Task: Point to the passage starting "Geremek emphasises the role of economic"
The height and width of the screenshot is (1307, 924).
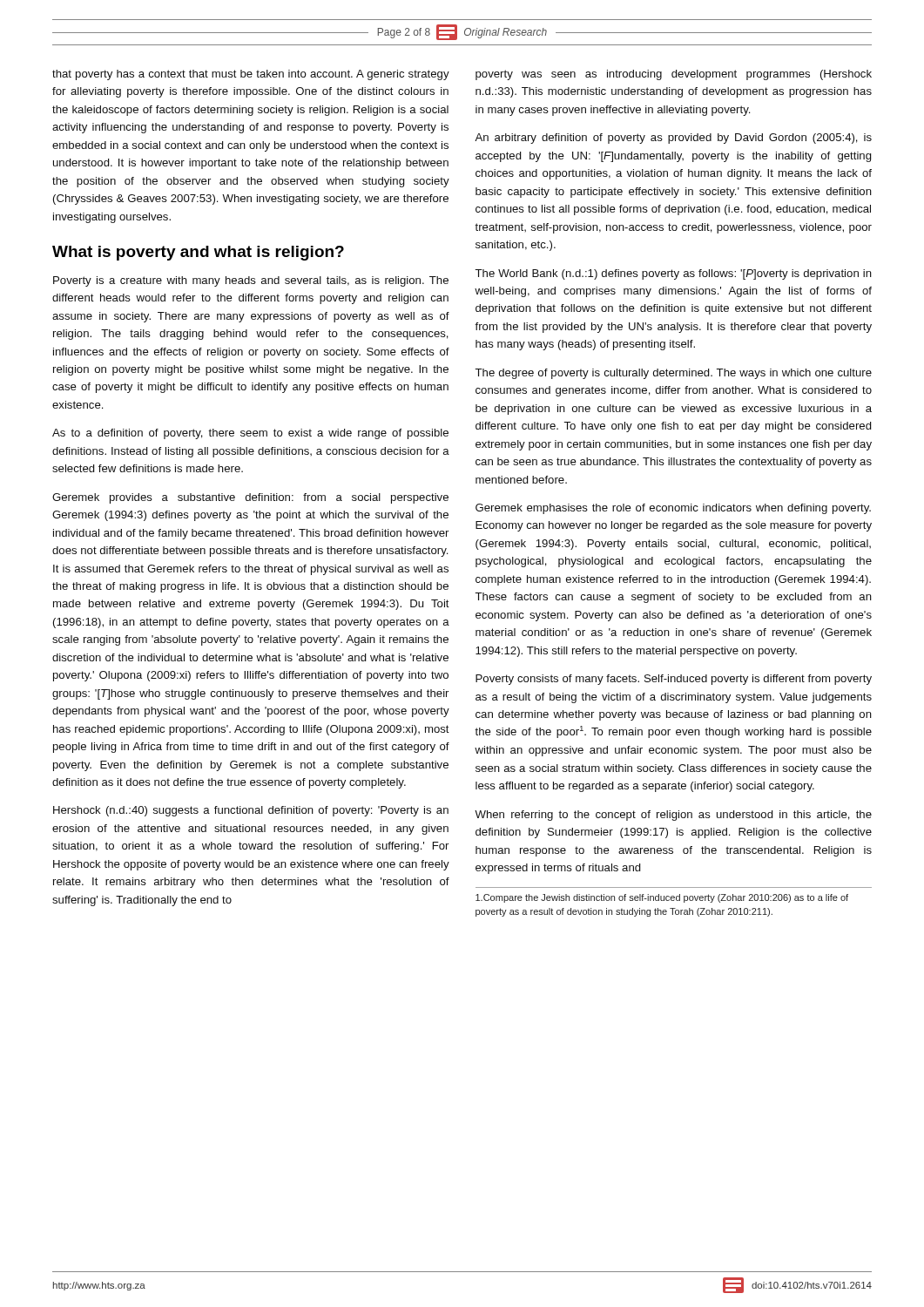Action: click(673, 579)
